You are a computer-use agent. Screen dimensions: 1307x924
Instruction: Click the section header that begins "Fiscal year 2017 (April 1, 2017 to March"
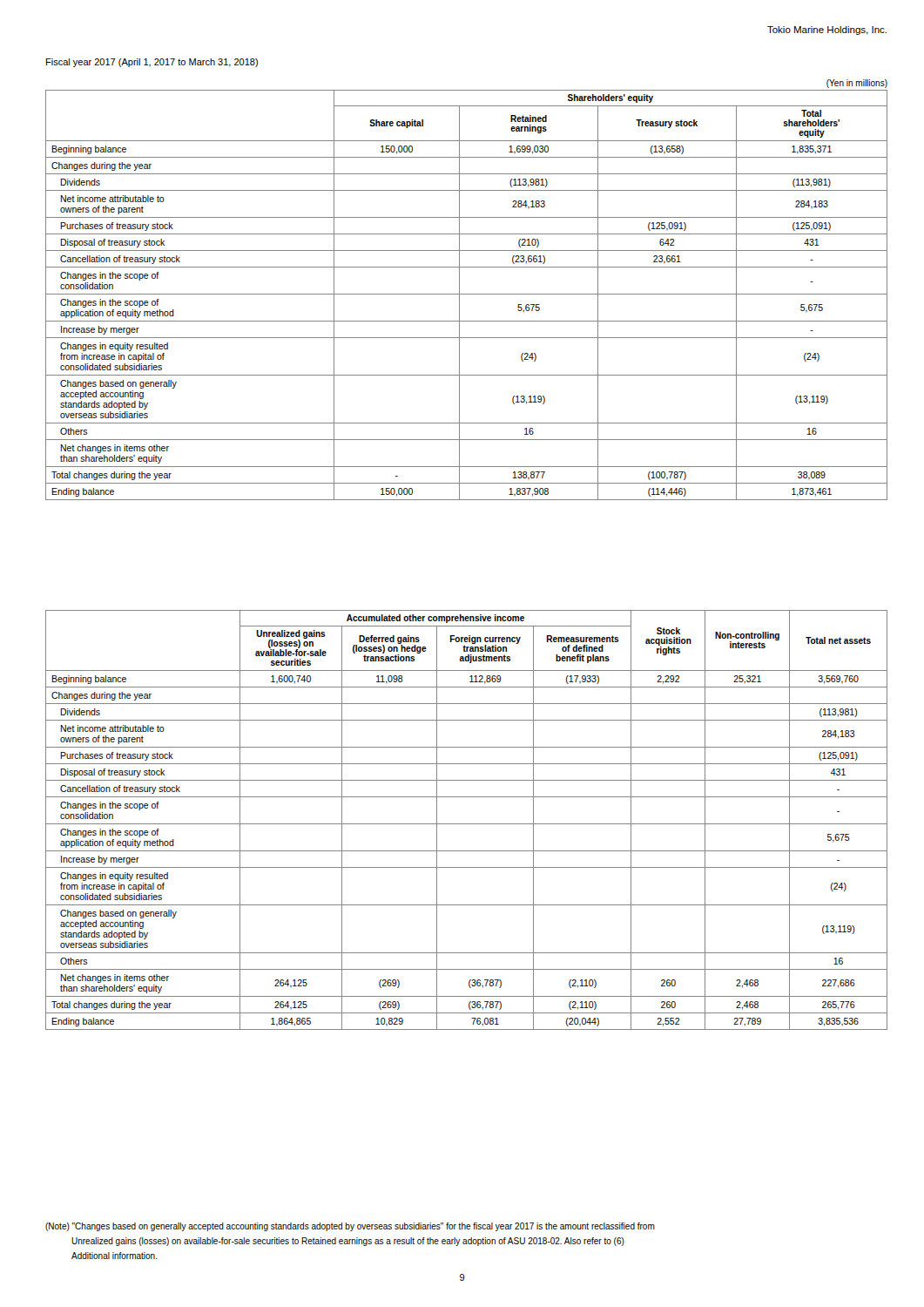pos(152,62)
